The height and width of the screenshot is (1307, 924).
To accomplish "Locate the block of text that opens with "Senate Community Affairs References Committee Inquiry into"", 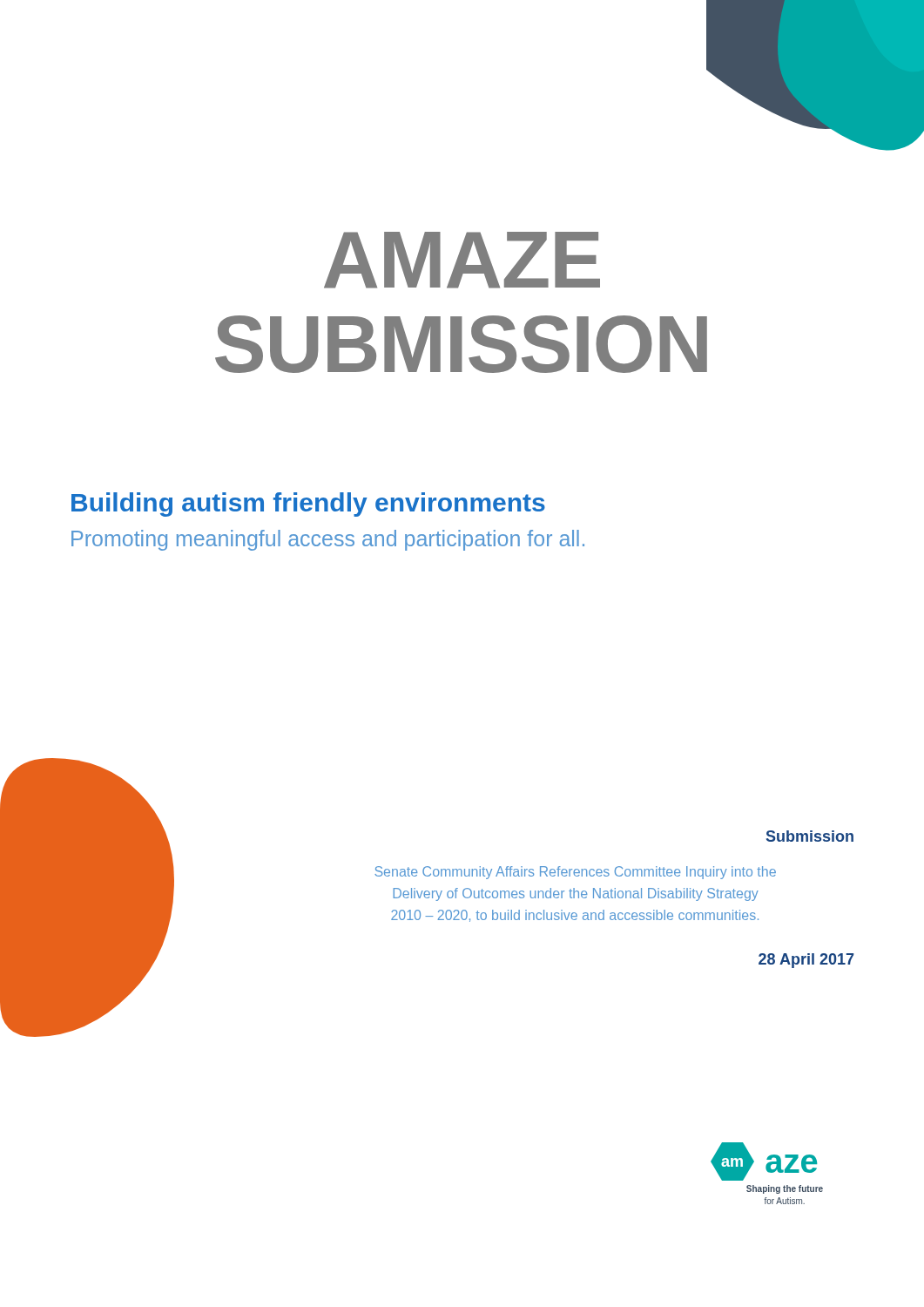I will 575,893.
